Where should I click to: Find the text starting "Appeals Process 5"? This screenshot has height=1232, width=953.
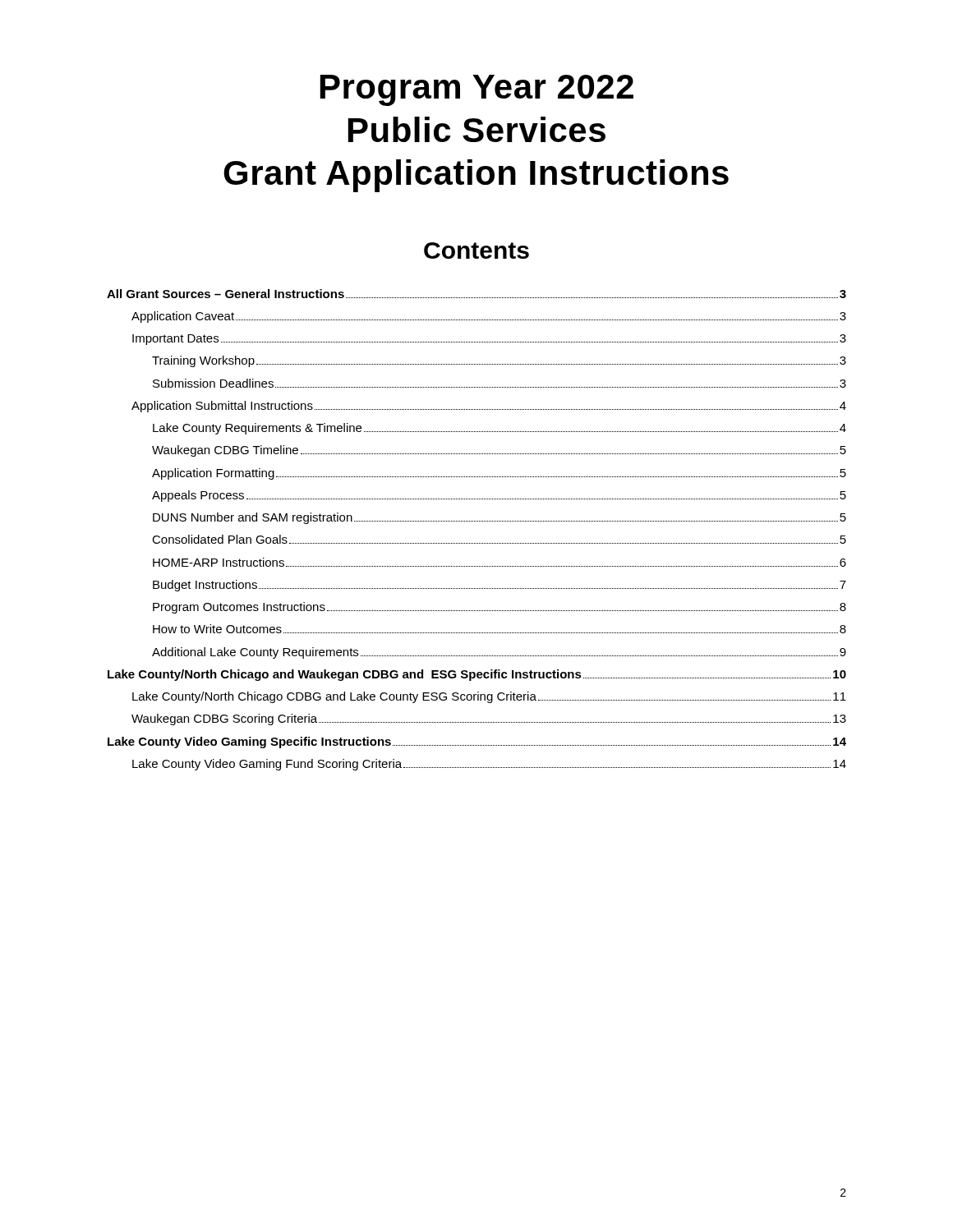[x=499, y=495]
